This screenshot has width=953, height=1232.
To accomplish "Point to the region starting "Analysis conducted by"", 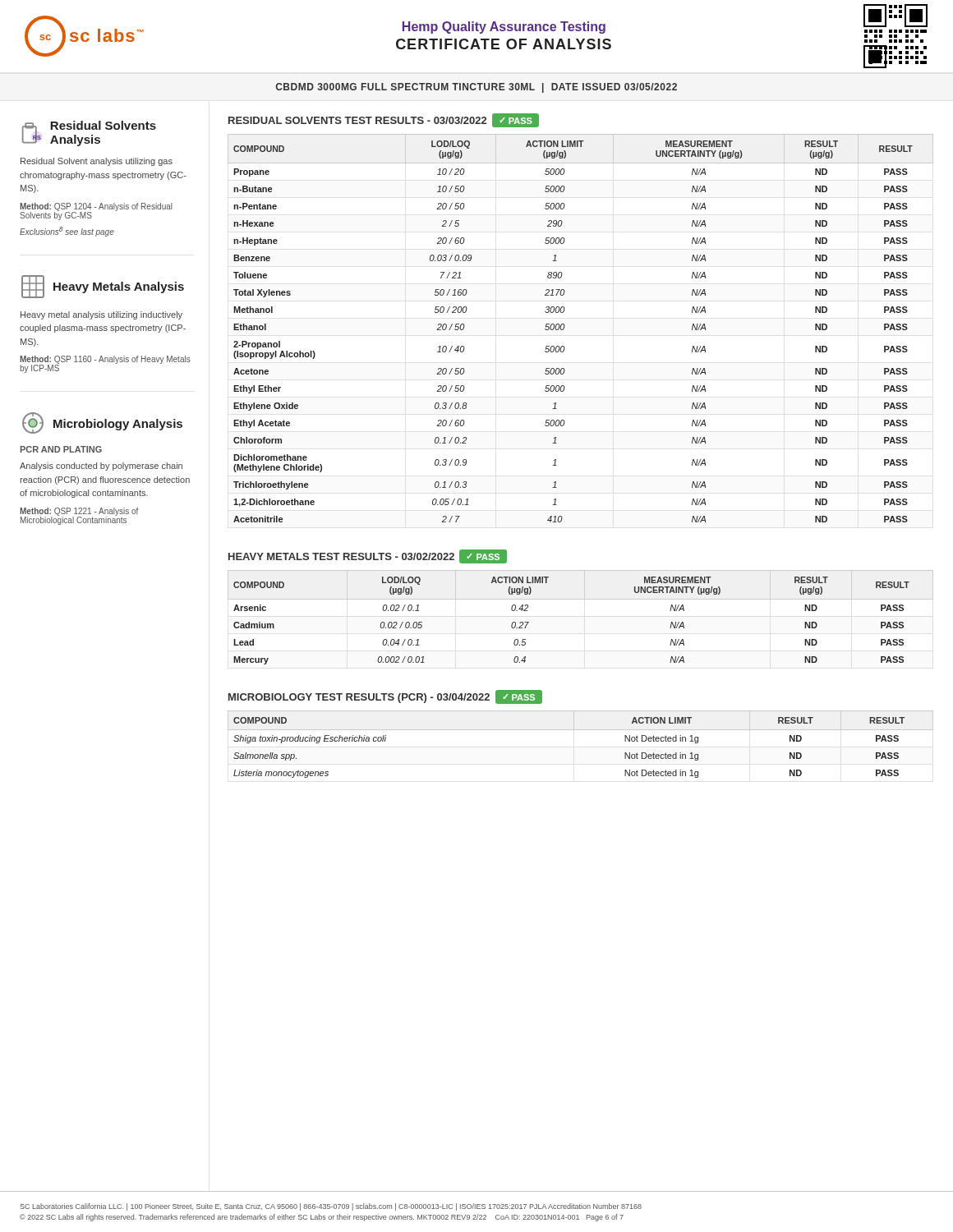I will point(105,479).
